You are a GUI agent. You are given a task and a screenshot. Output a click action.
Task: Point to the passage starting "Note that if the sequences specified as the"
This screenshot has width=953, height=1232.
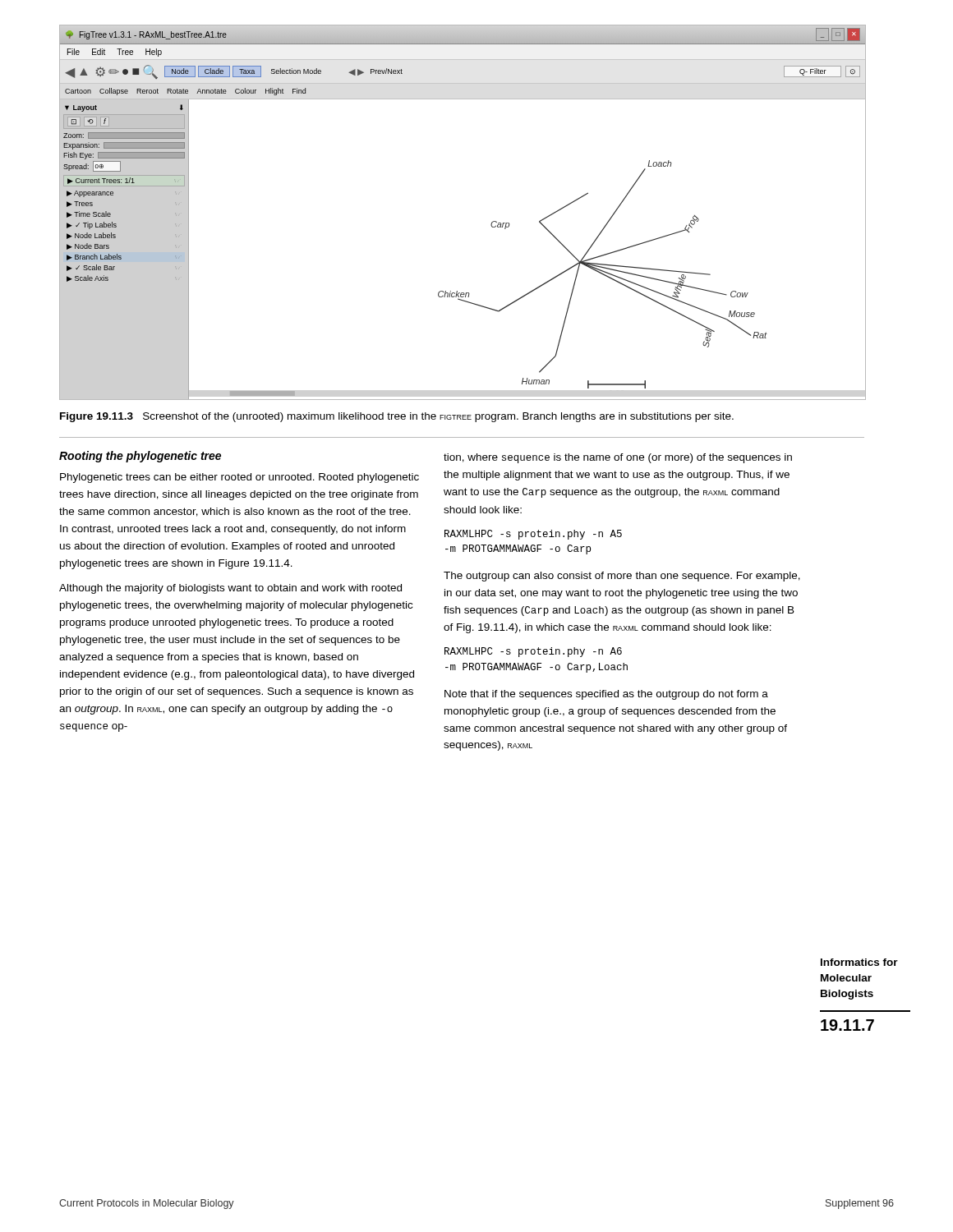[615, 719]
